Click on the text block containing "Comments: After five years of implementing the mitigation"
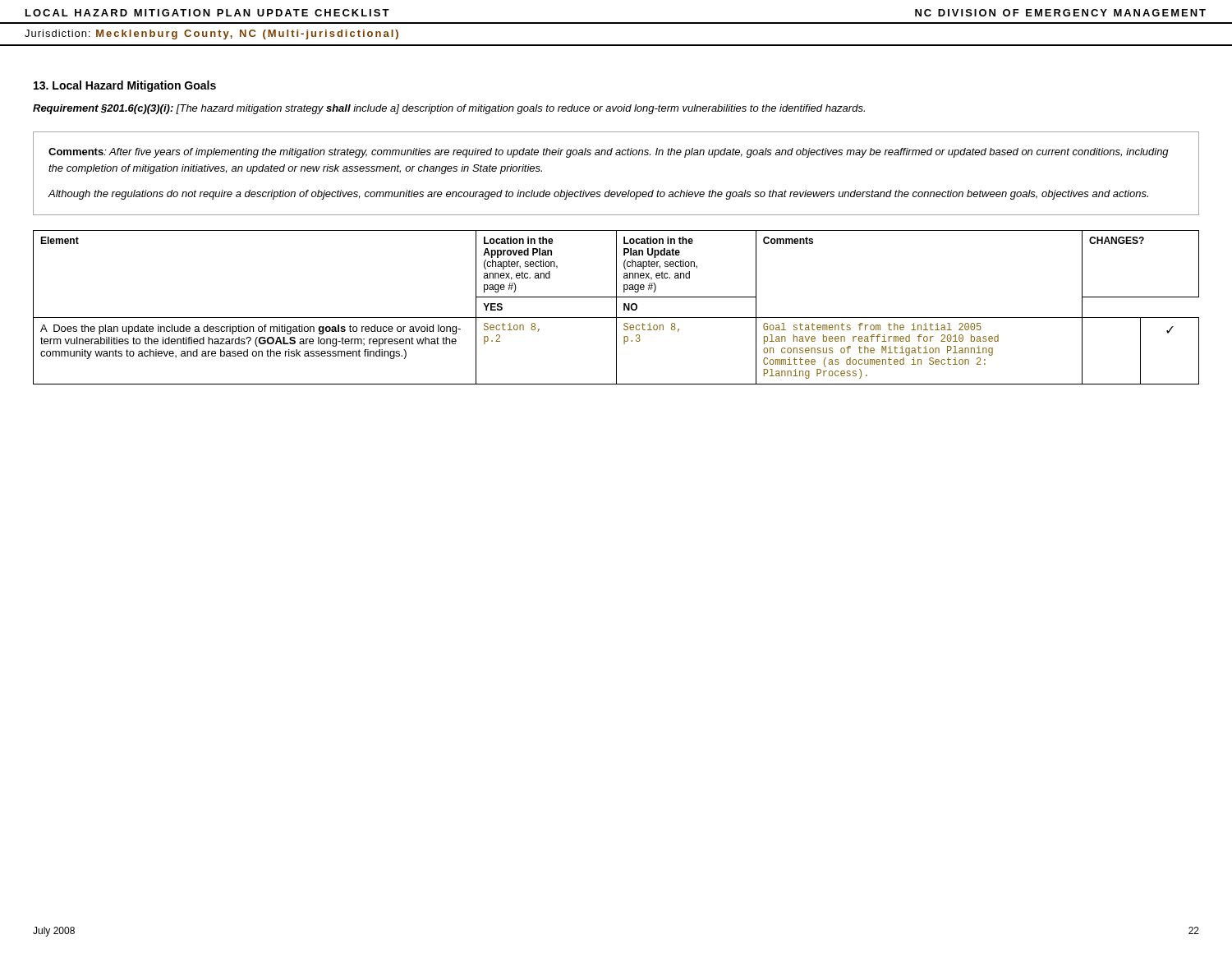Viewport: 1232px width, 953px height. click(609, 153)
